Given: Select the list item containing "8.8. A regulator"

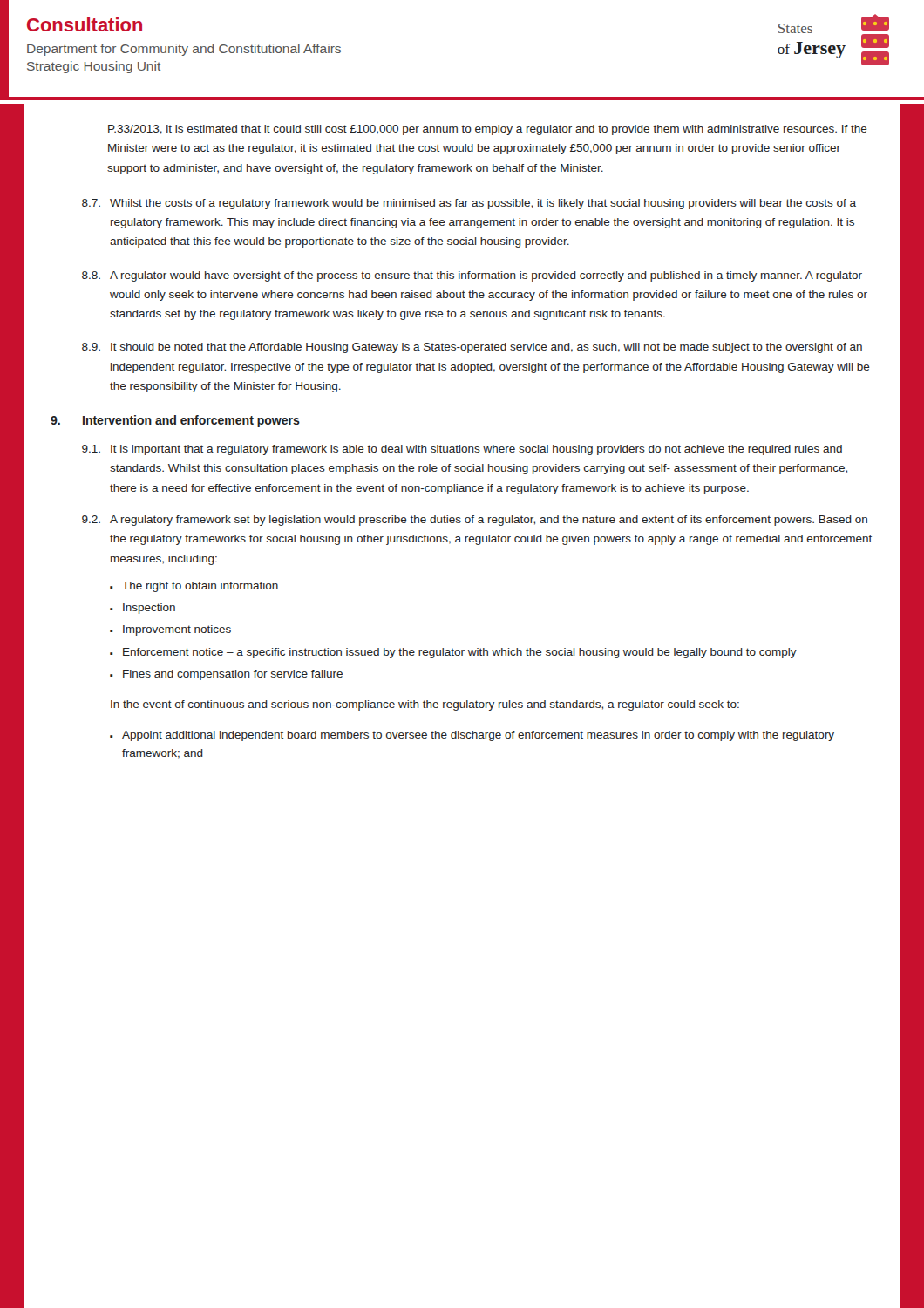Looking at the screenshot, I should [462, 295].
